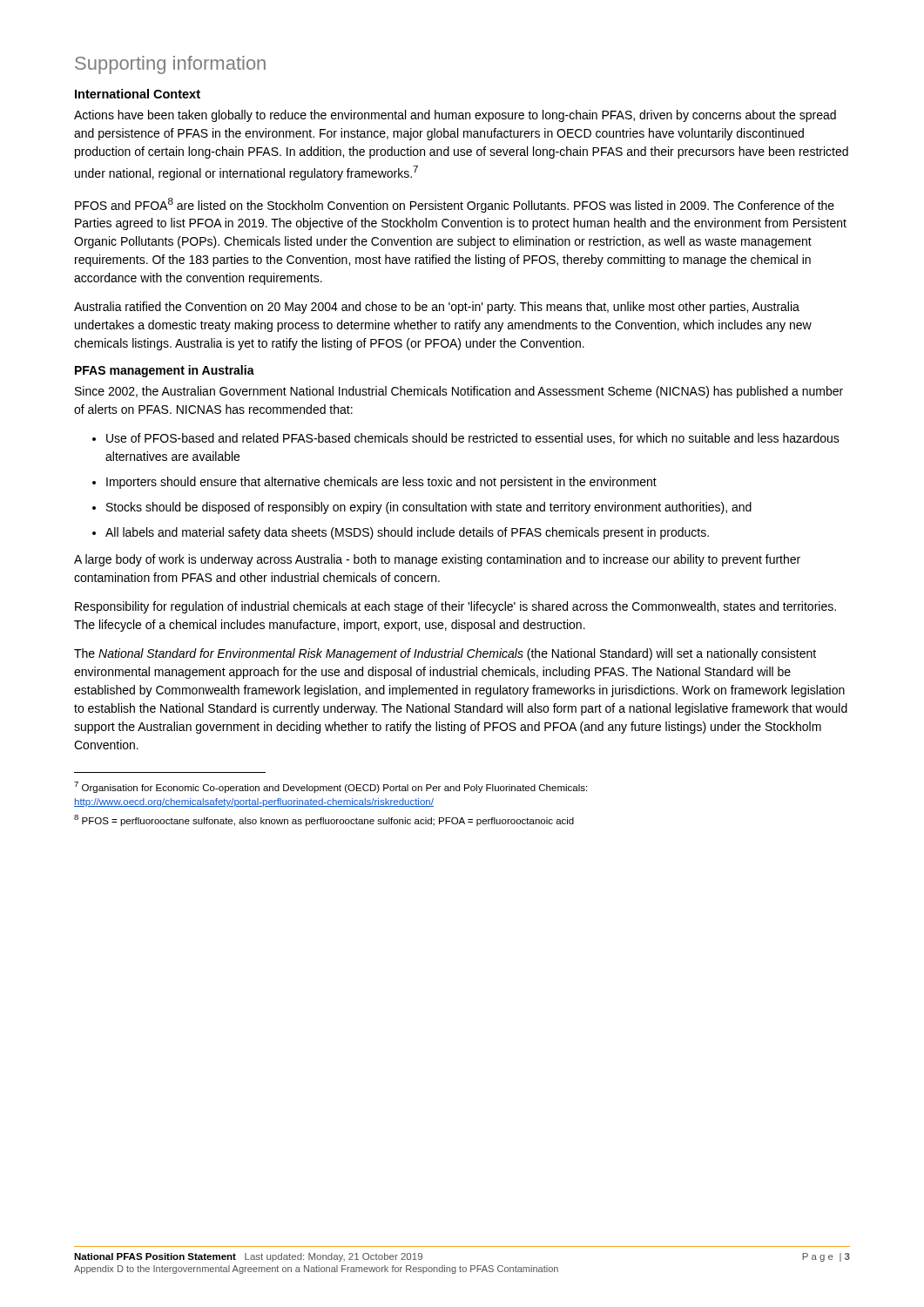924x1307 pixels.
Task: Select the text block with the text "The National Standard"
Action: pyautogui.click(x=462, y=700)
